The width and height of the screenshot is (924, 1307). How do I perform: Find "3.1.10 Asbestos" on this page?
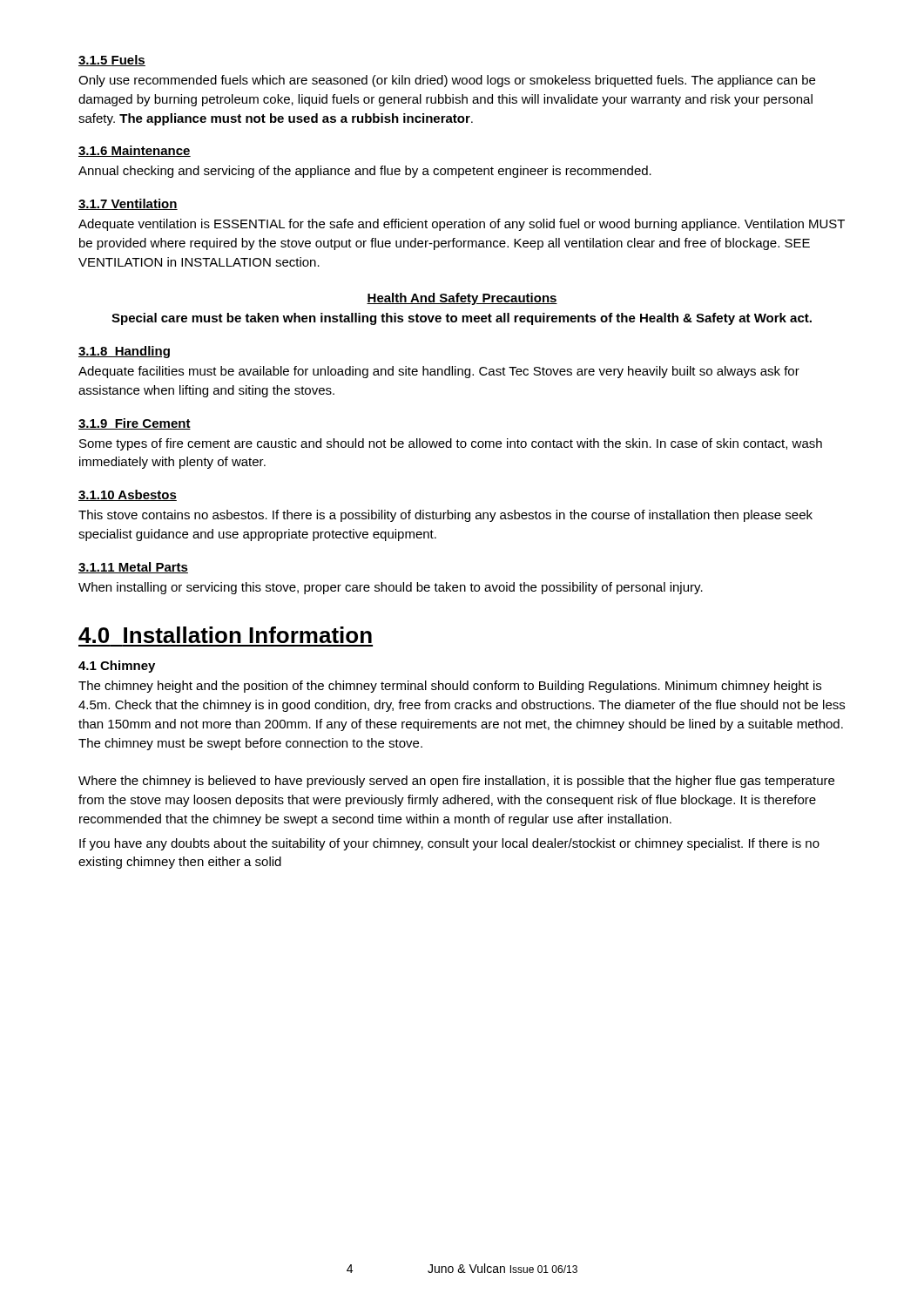[x=128, y=495]
